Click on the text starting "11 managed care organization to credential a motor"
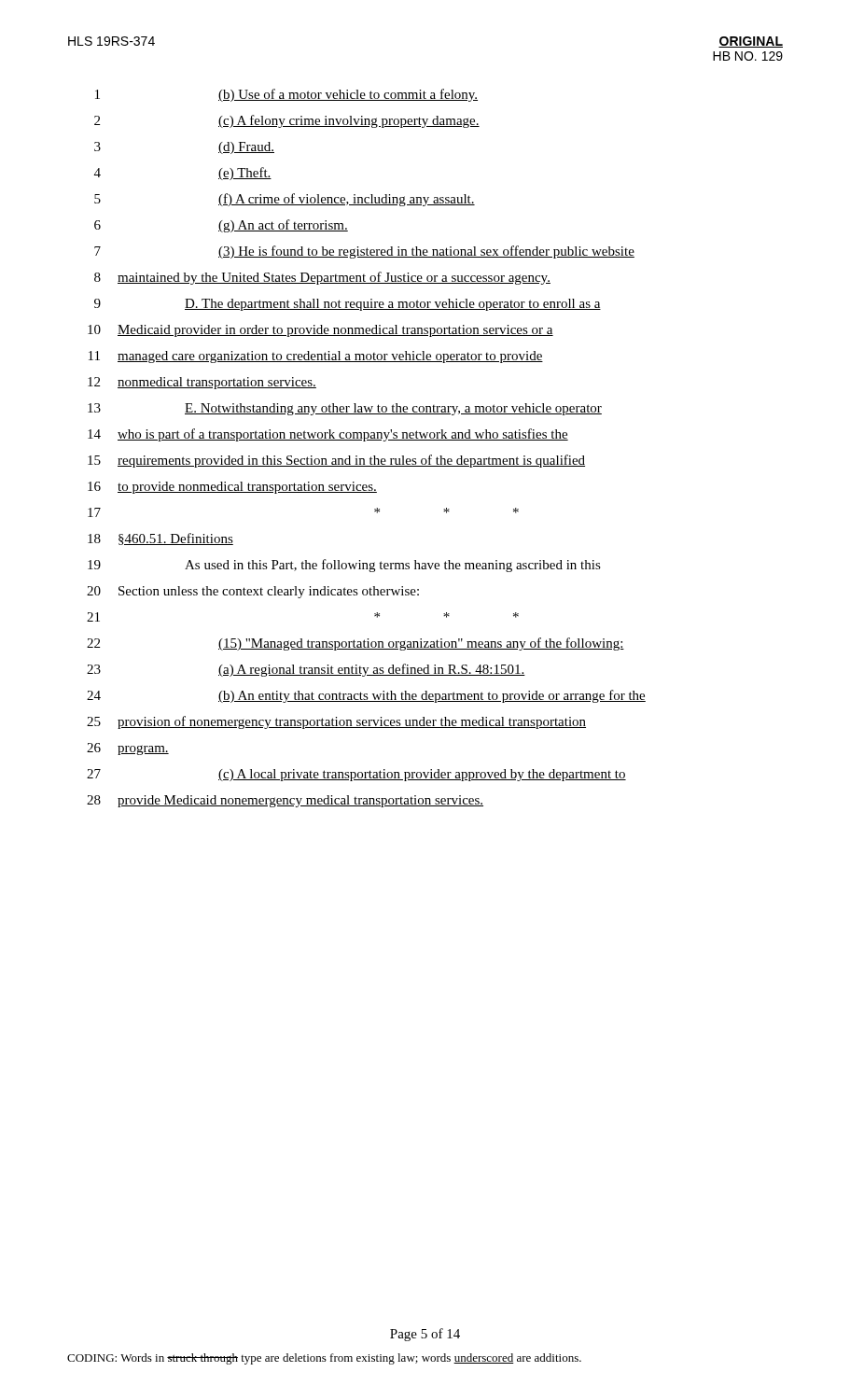Image resolution: width=850 pixels, height=1400 pixels. coord(425,356)
